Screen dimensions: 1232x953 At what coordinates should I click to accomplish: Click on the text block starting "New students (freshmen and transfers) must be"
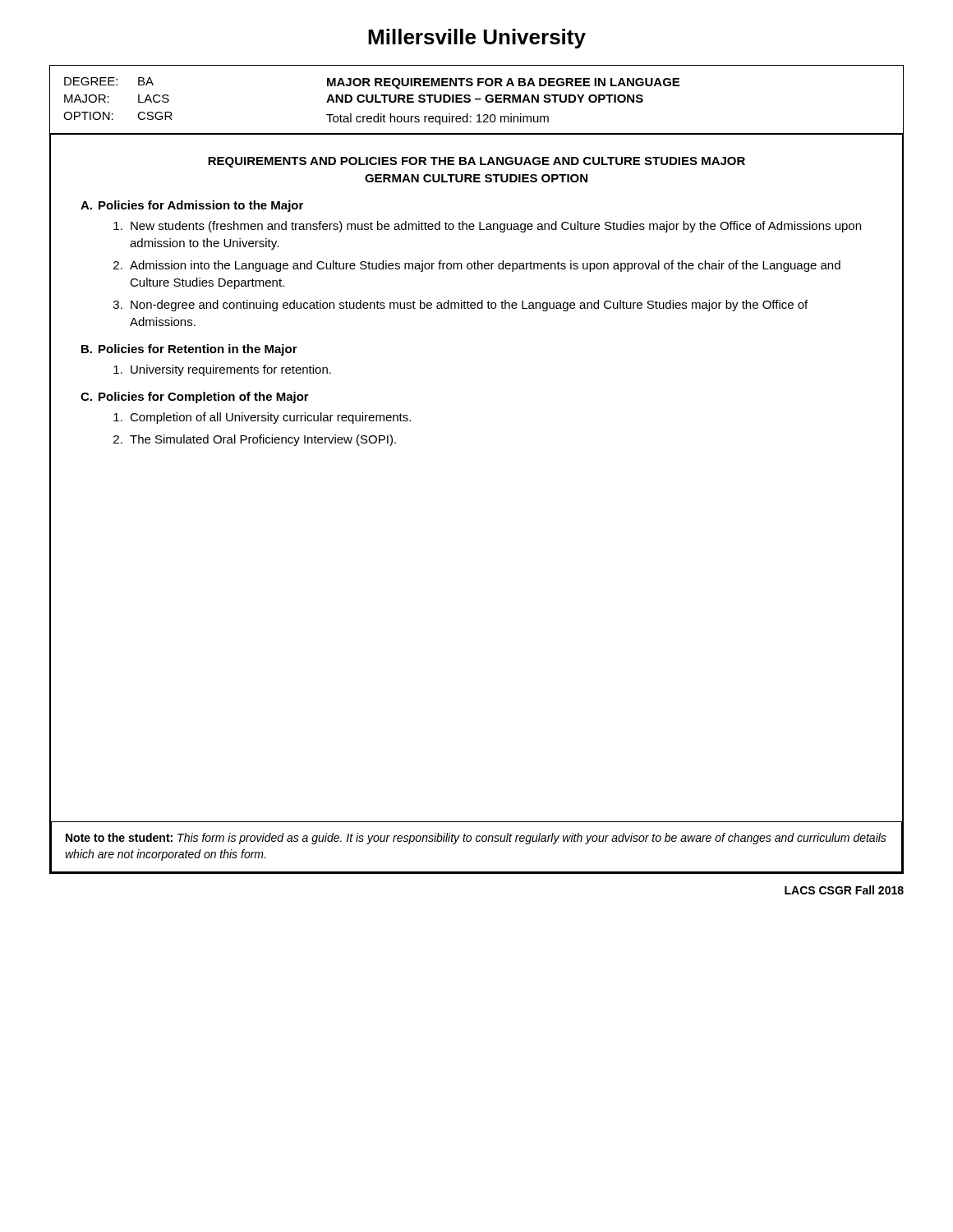click(x=496, y=234)
